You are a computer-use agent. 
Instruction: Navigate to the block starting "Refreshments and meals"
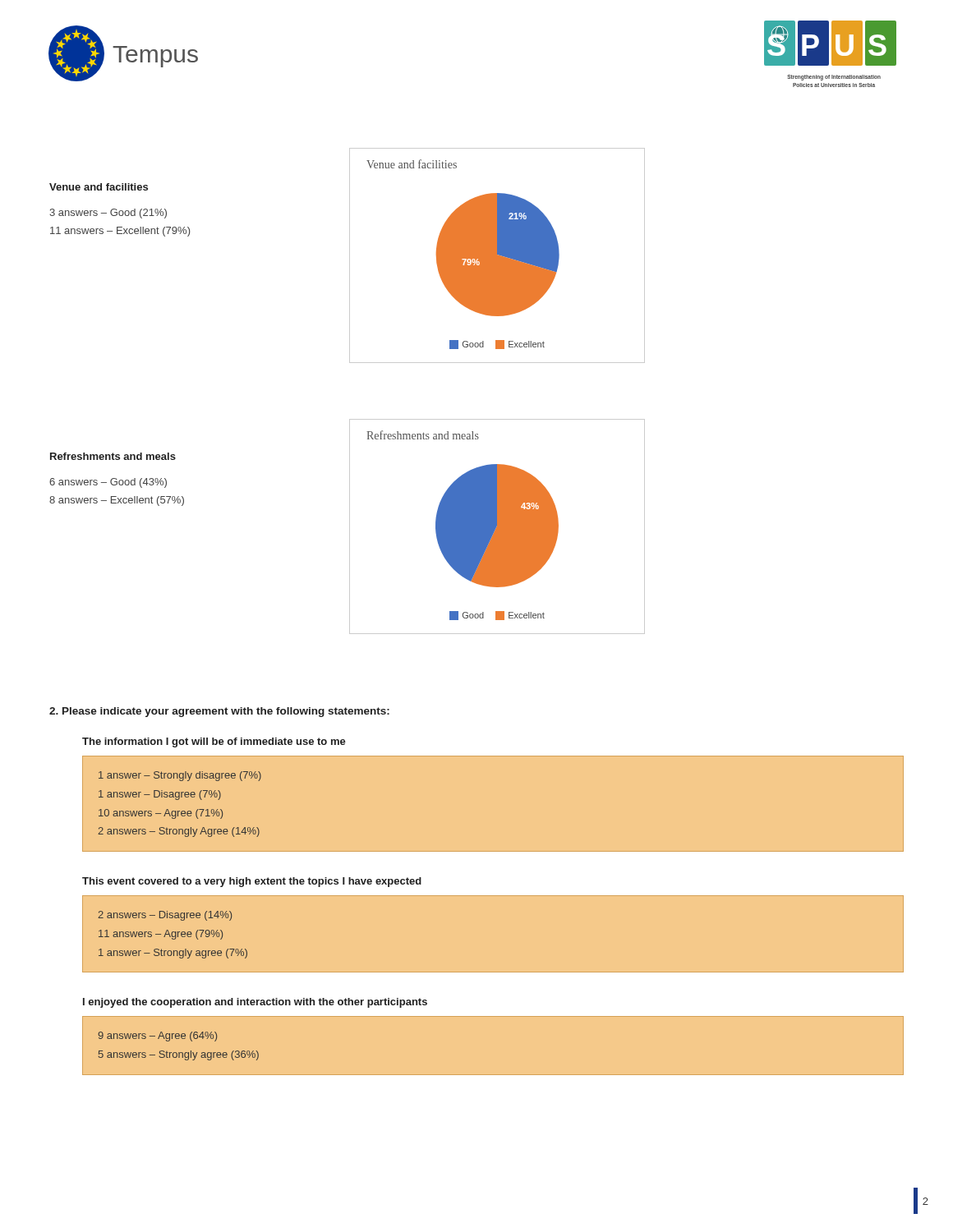pos(113,456)
